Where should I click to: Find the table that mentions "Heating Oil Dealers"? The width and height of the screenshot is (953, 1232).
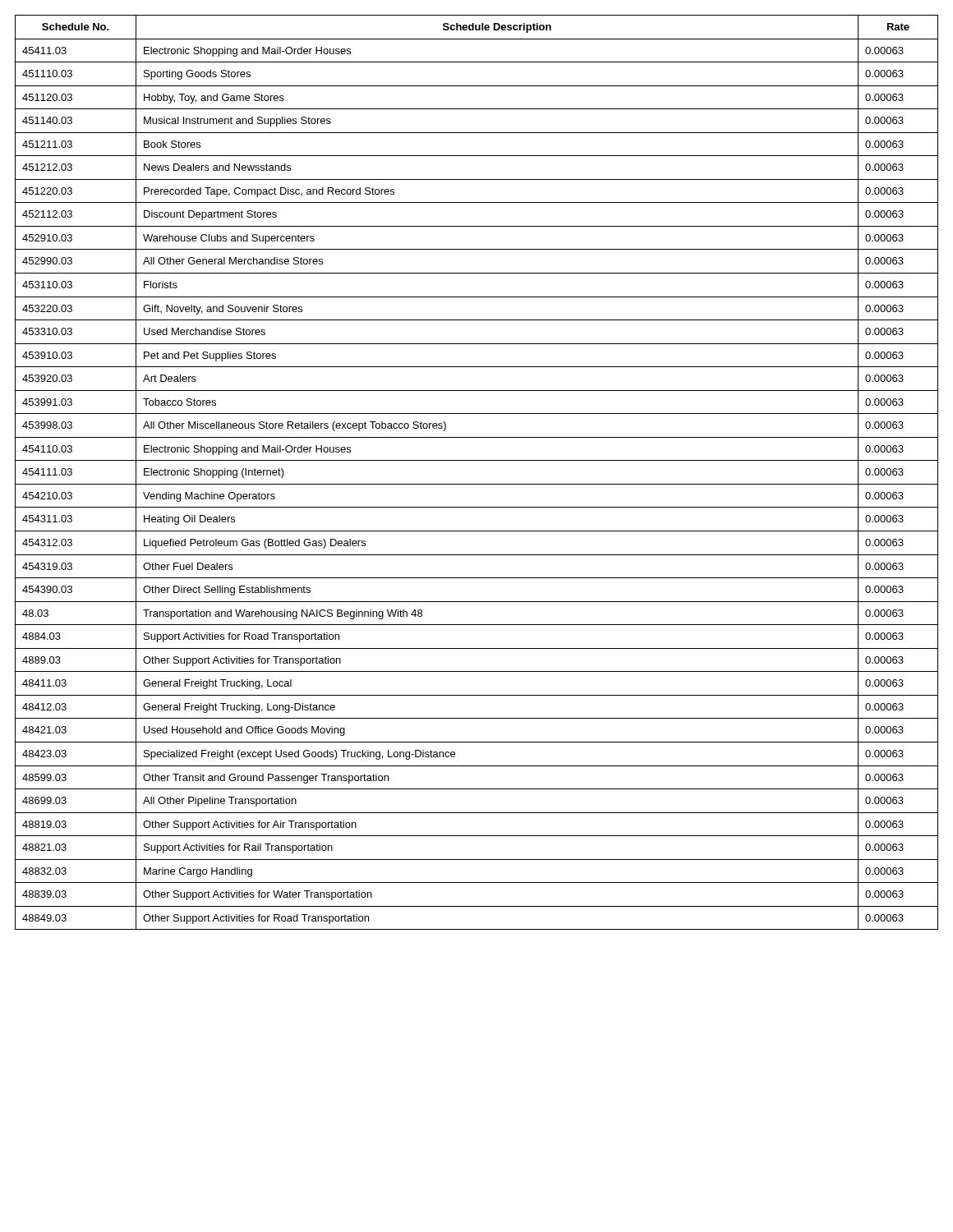point(476,472)
